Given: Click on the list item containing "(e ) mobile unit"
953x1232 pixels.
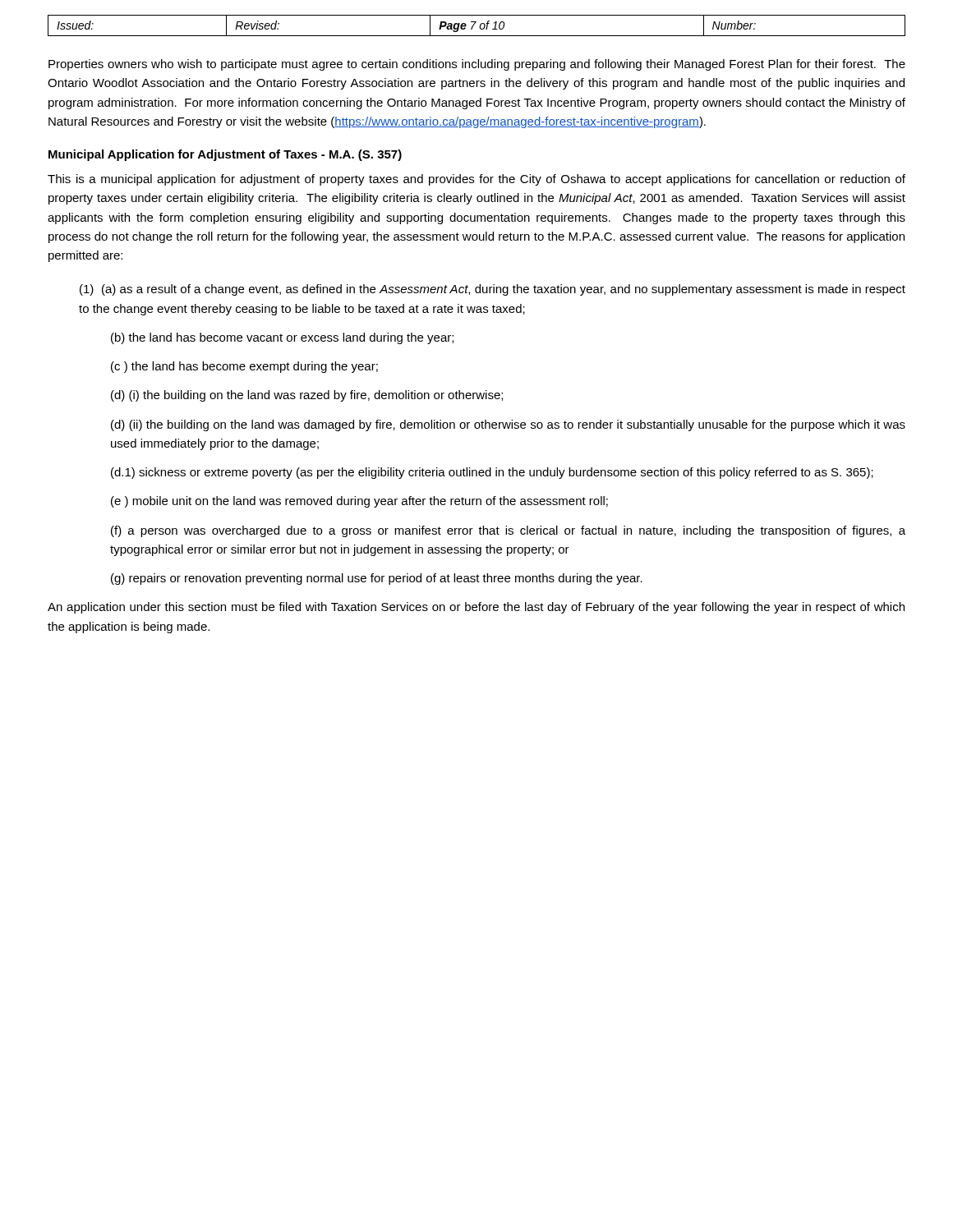Looking at the screenshot, I should pos(359,501).
